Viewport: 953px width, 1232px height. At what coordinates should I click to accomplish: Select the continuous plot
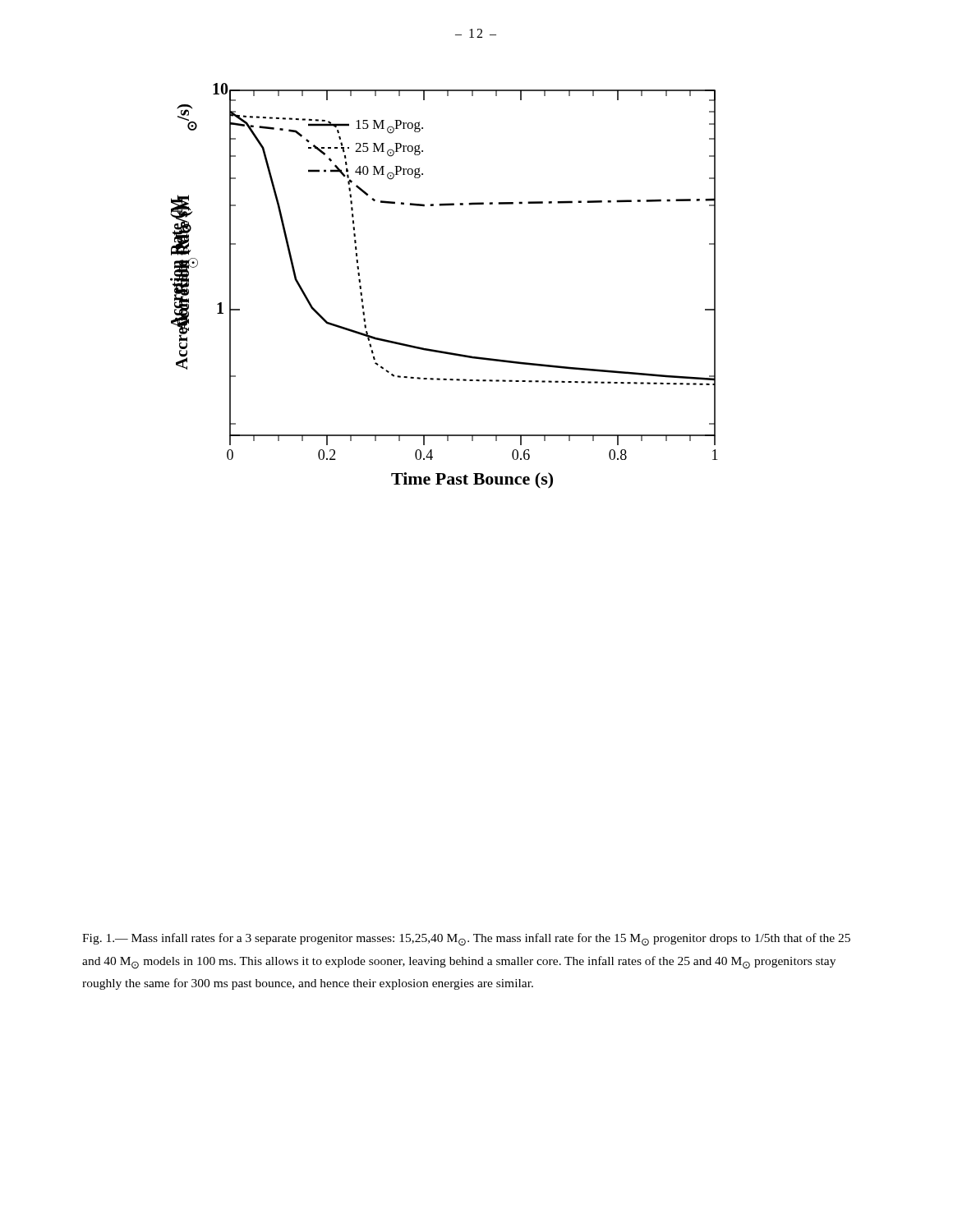(452, 292)
